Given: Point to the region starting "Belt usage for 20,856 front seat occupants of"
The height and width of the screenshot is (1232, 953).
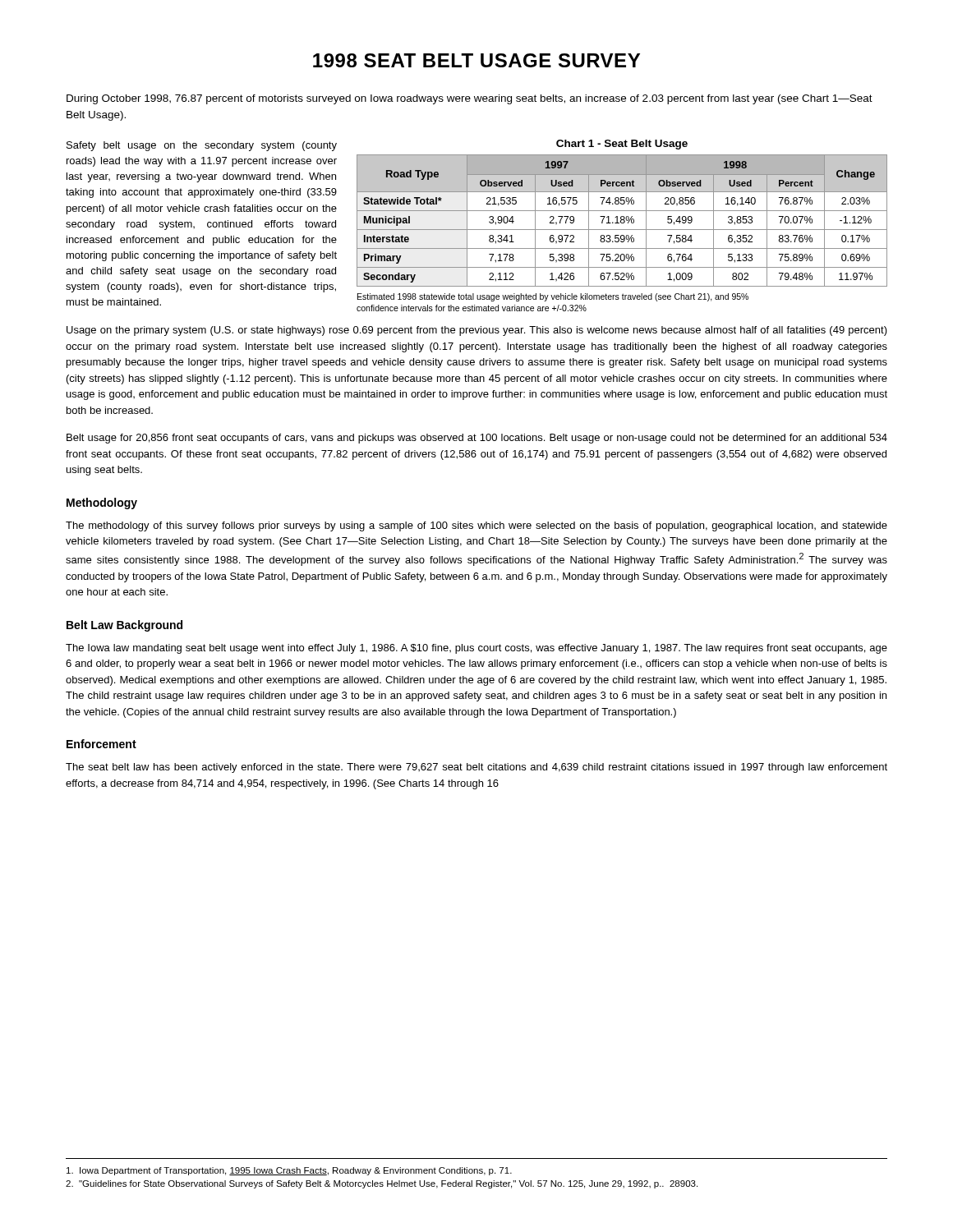Looking at the screenshot, I should (476, 454).
